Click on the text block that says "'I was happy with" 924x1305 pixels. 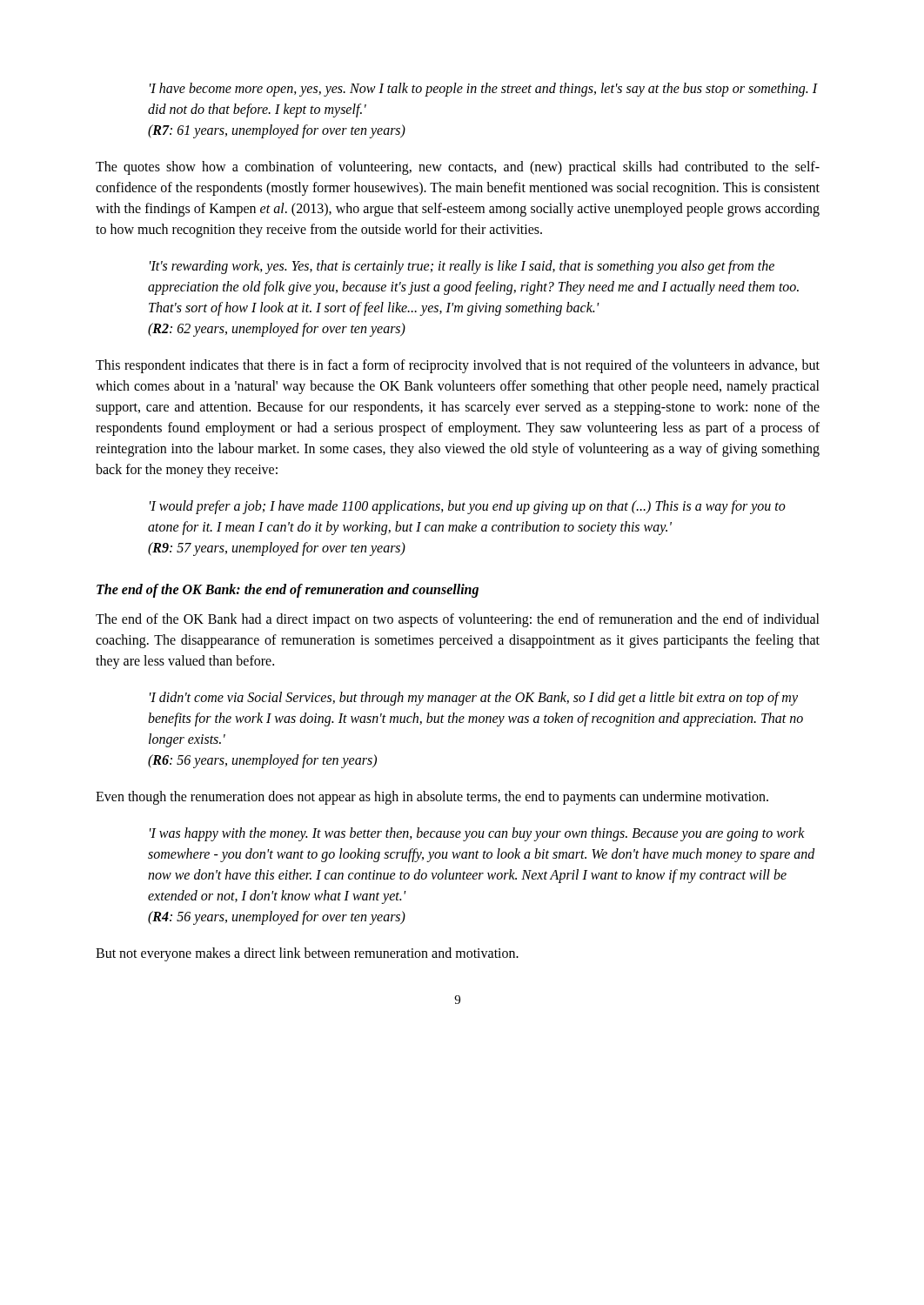click(x=484, y=875)
